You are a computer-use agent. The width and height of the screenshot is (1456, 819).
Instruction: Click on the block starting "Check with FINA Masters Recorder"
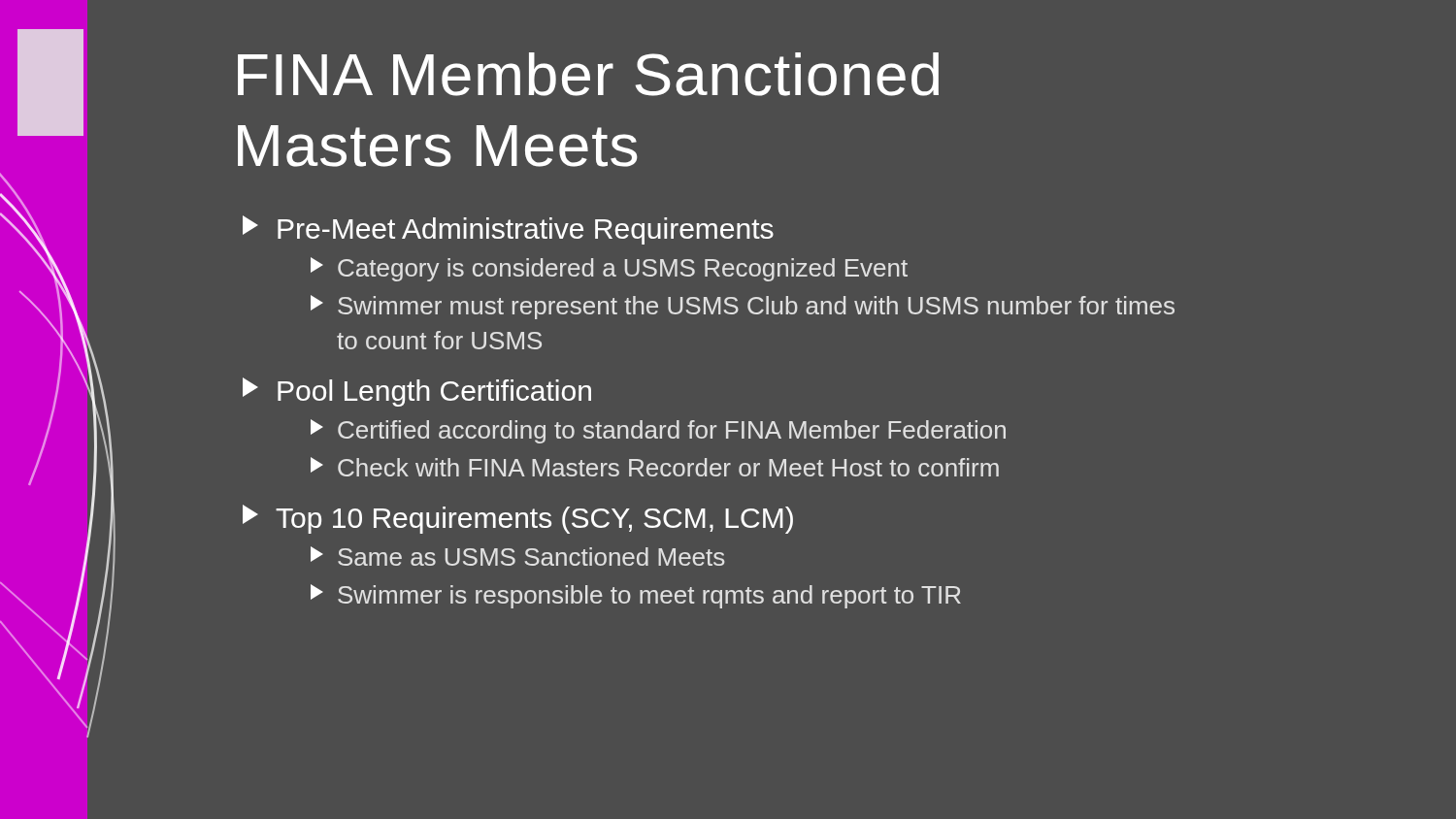[655, 468]
